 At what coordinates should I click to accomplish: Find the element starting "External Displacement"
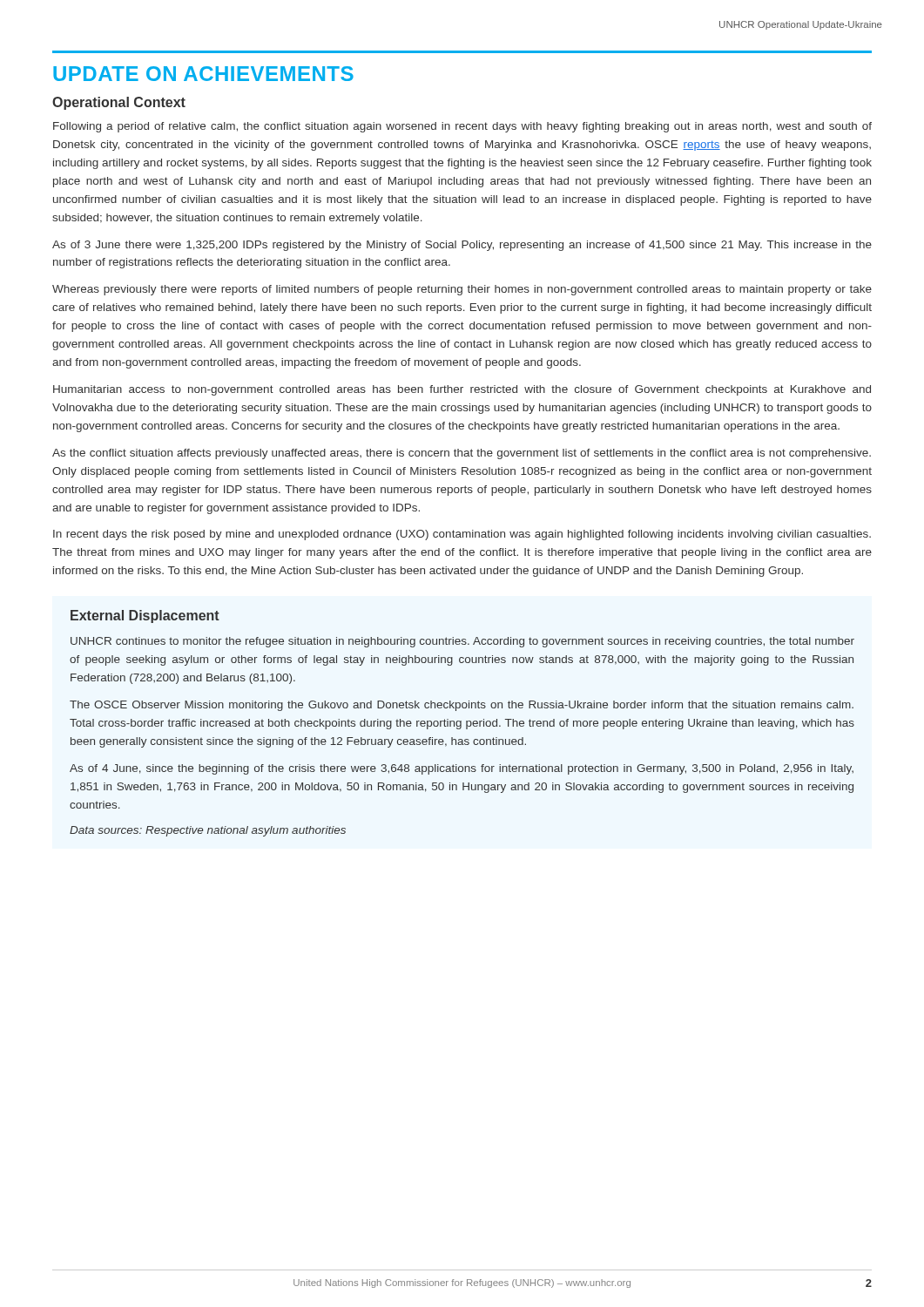pos(144,616)
